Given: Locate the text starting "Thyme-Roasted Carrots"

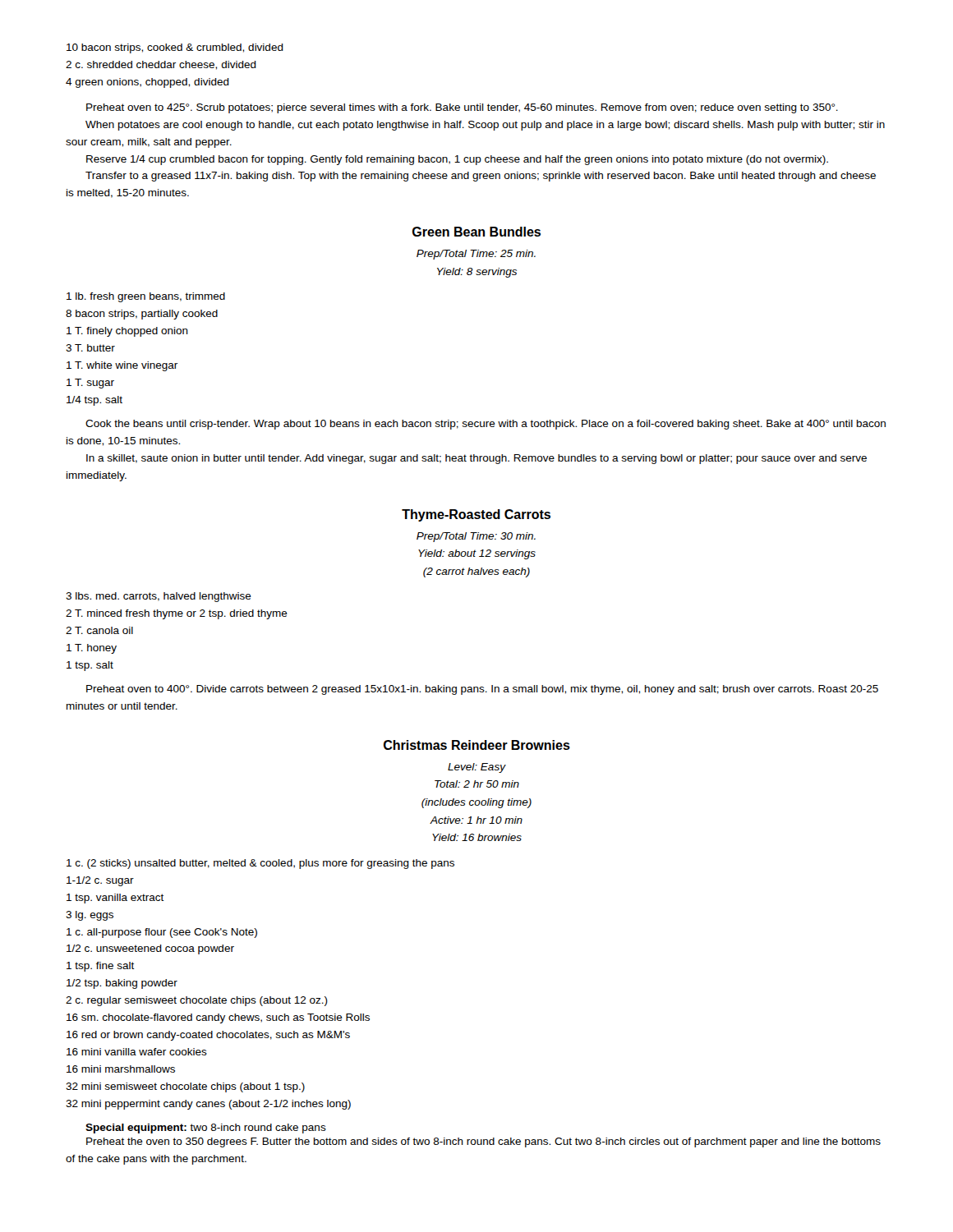Looking at the screenshot, I should coord(476,514).
